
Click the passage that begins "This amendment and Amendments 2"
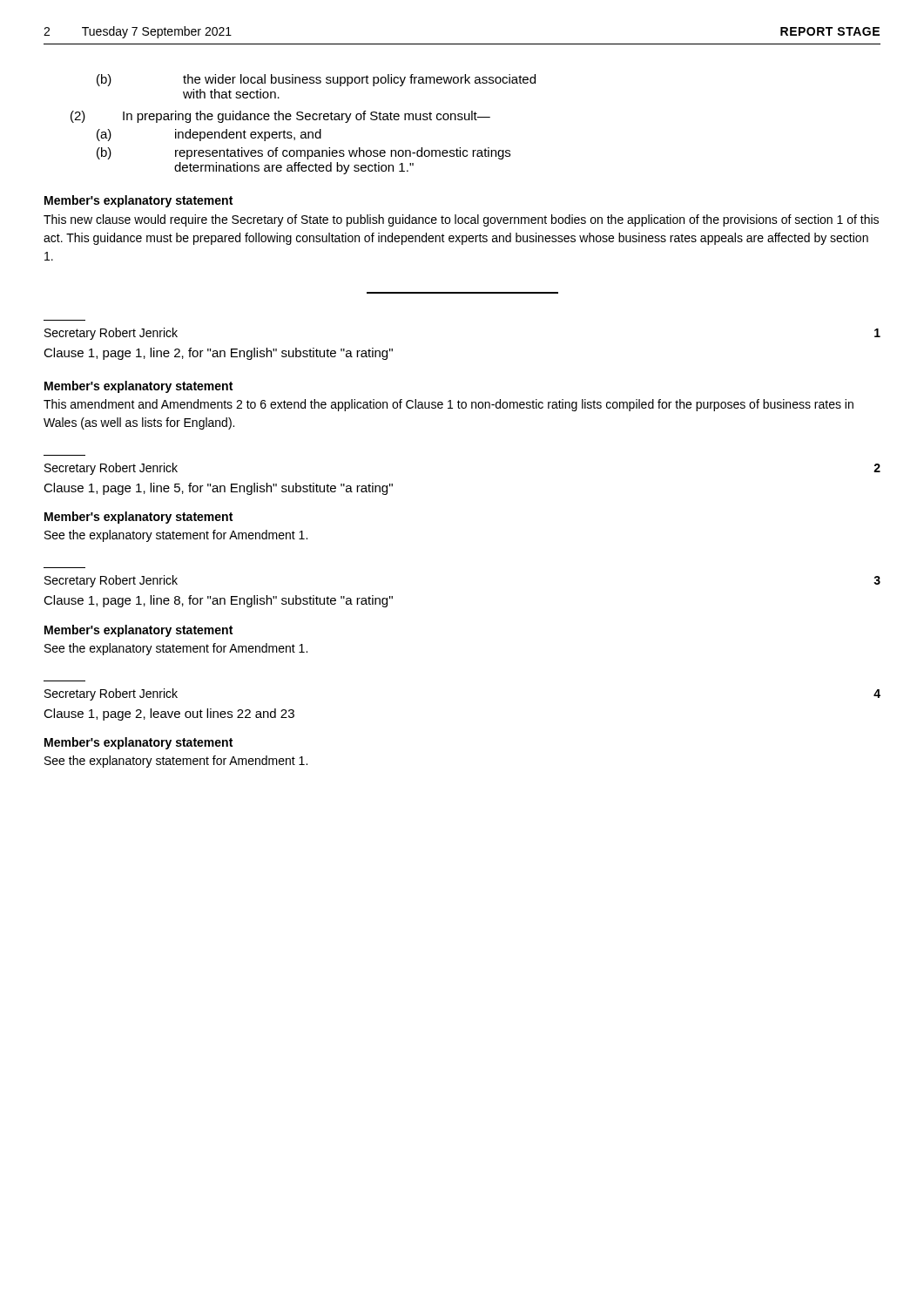pos(449,413)
